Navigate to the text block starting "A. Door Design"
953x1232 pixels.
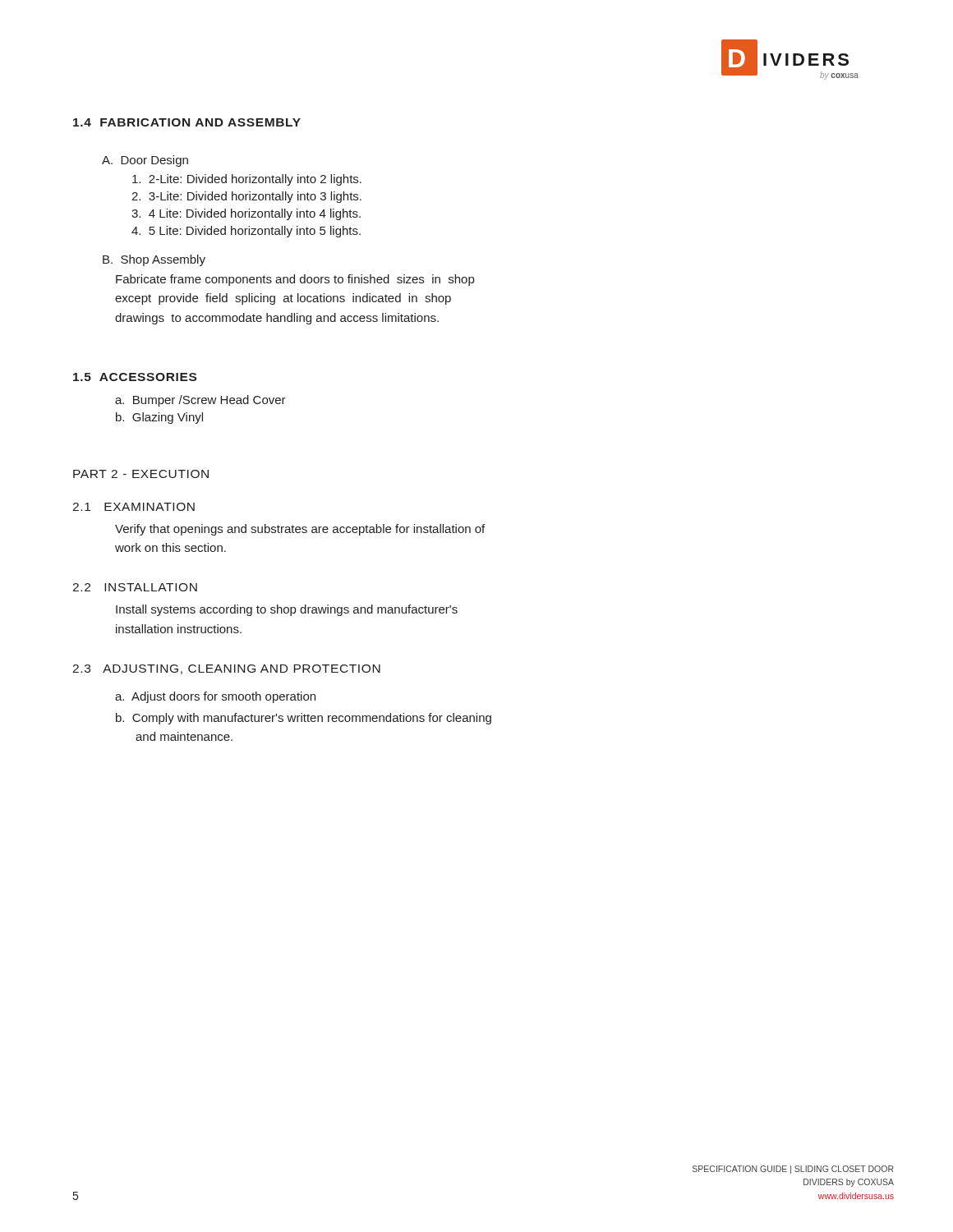[x=145, y=160]
